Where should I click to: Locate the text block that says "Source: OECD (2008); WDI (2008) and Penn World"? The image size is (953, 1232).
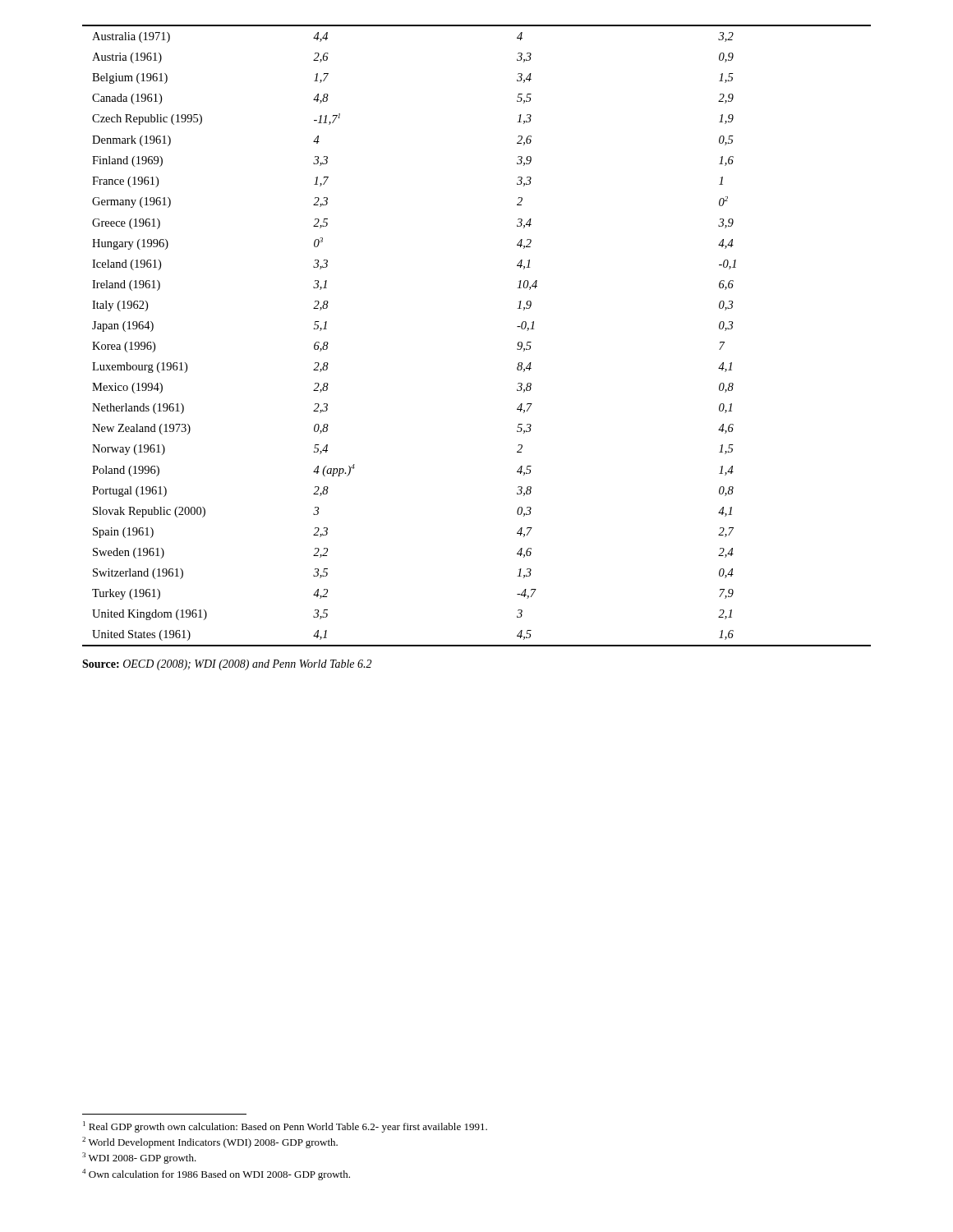pyautogui.click(x=227, y=664)
